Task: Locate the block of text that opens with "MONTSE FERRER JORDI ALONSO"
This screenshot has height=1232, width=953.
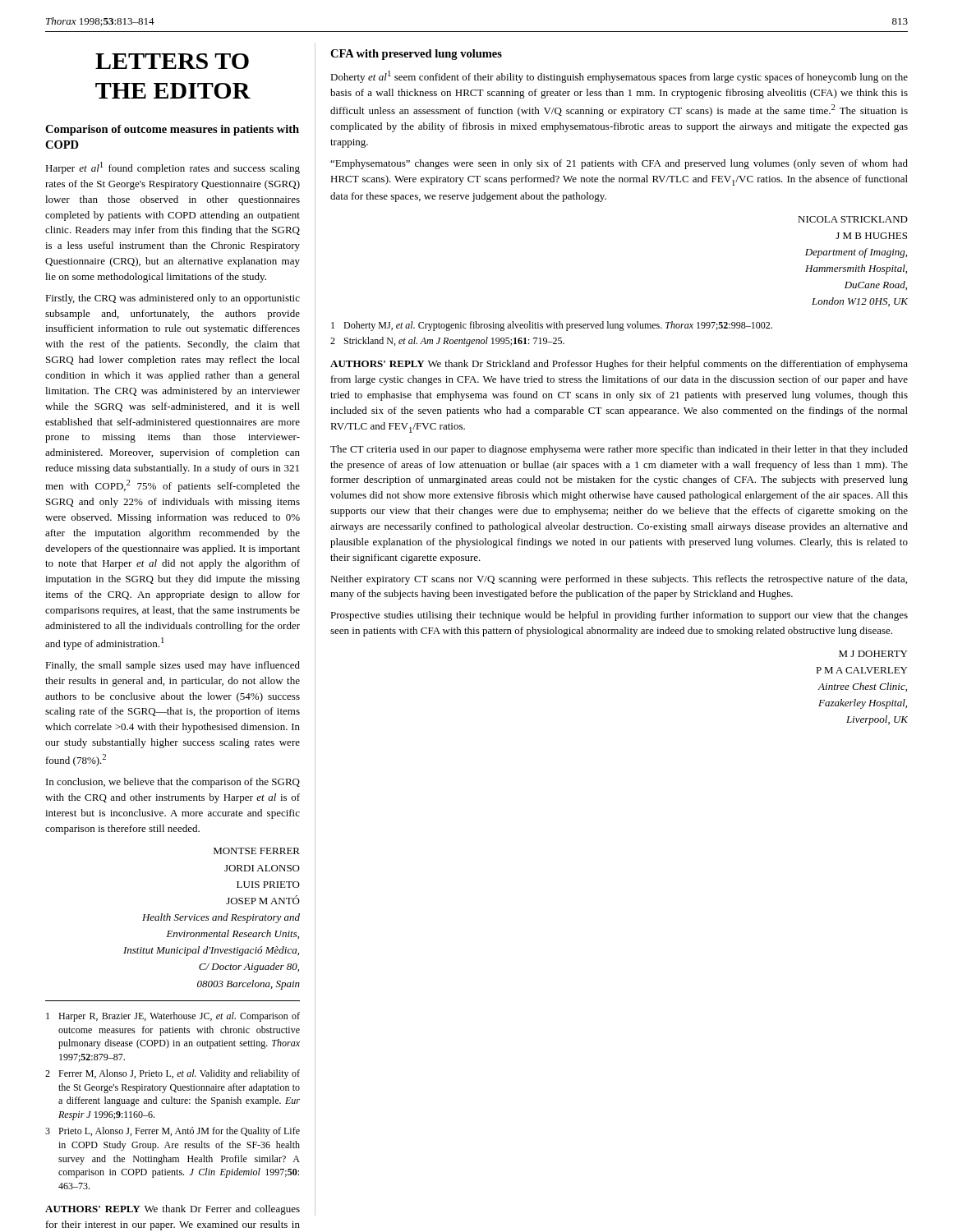Action: tap(212, 917)
